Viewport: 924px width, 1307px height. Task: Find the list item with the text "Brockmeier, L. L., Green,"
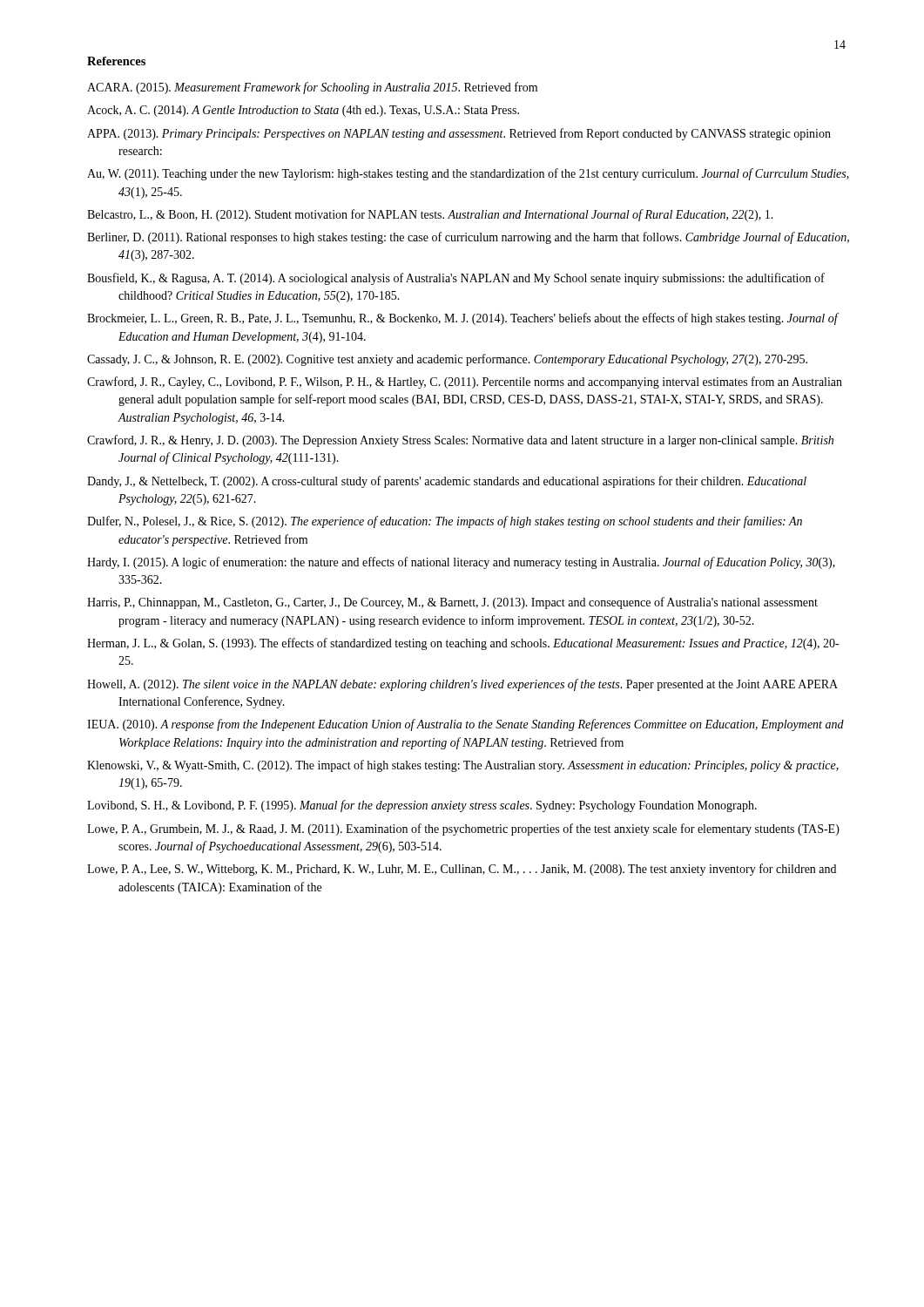(x=462, y=328)
